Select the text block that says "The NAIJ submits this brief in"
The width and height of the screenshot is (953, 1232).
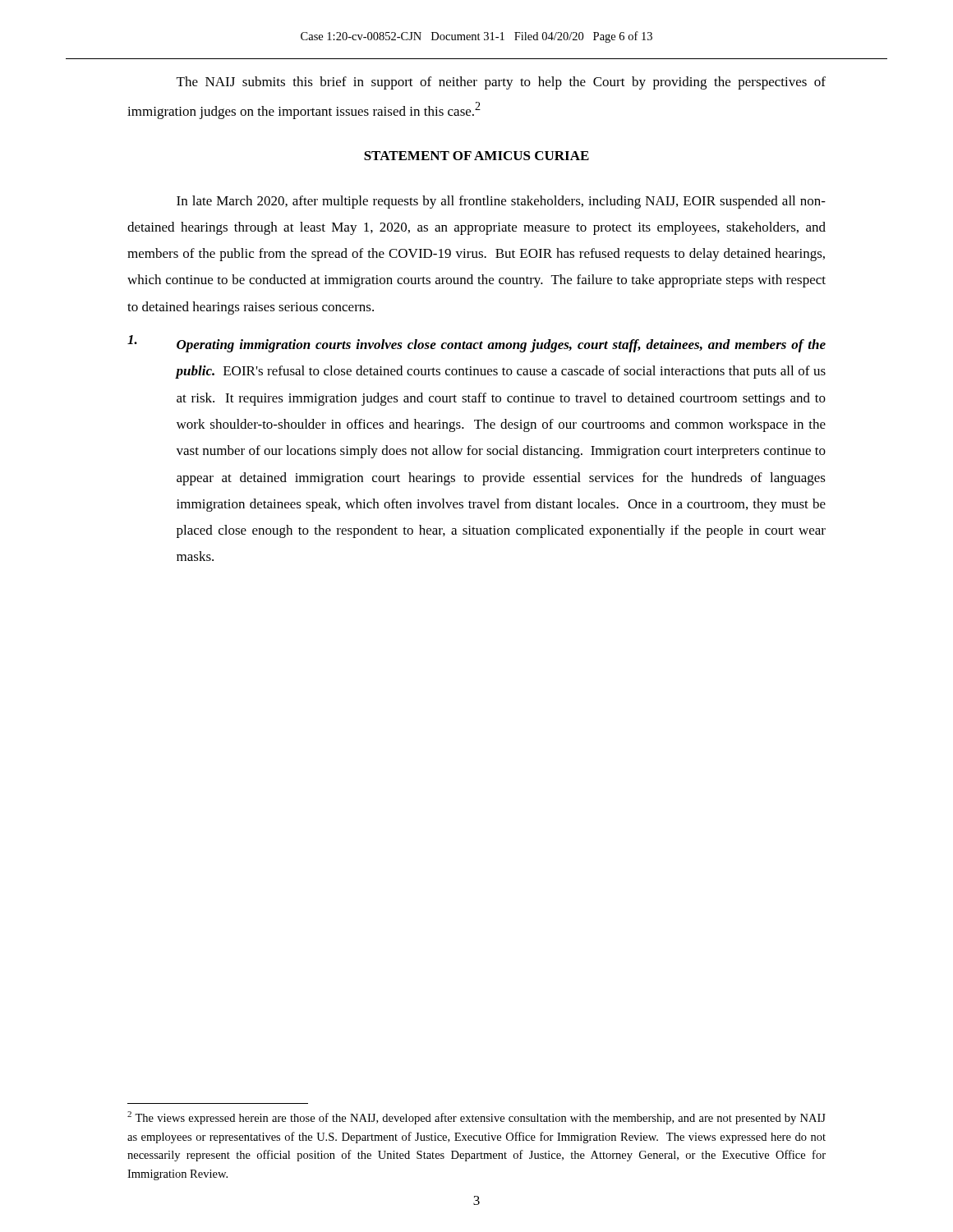(476, 96)
